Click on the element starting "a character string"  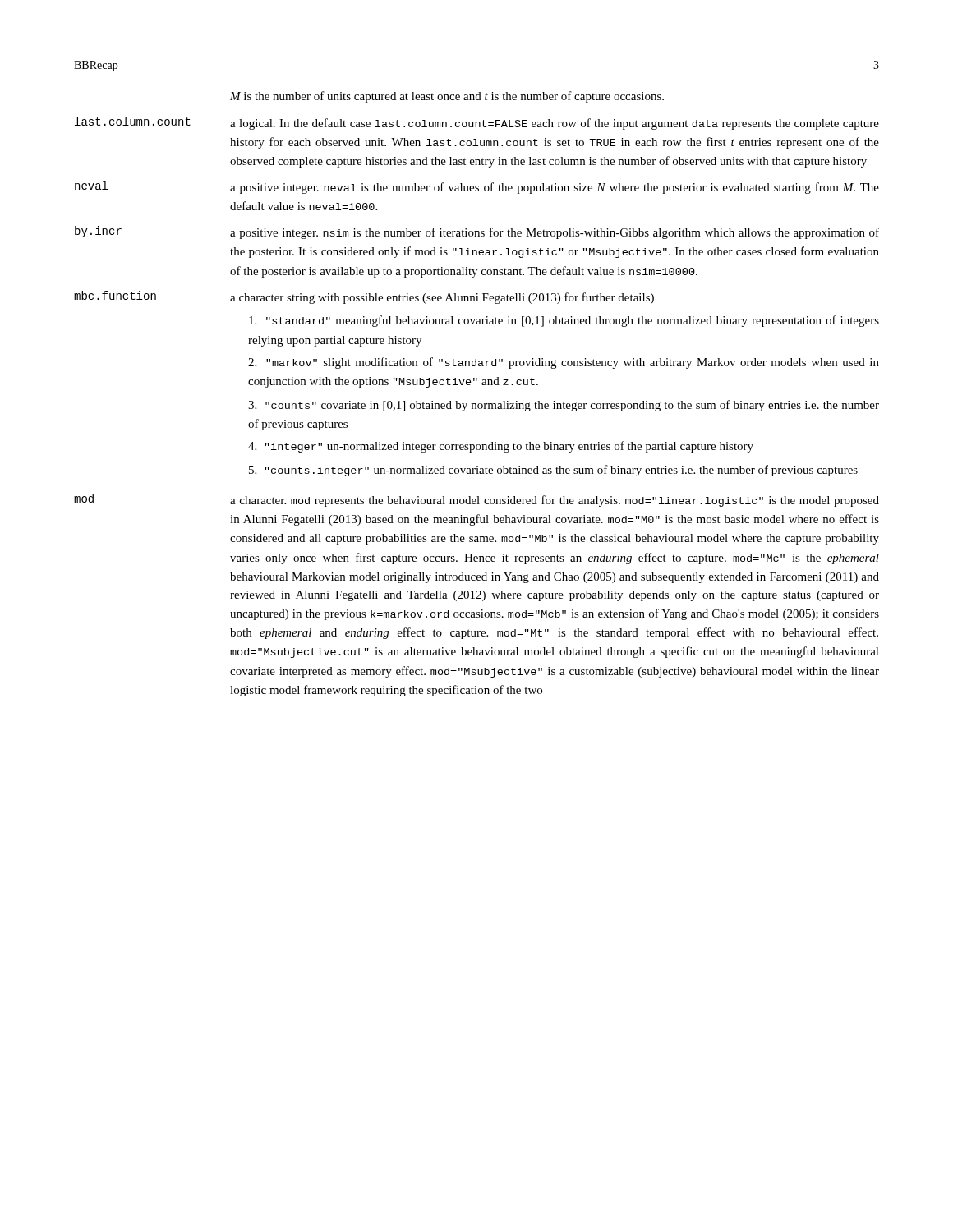[442, 298]
